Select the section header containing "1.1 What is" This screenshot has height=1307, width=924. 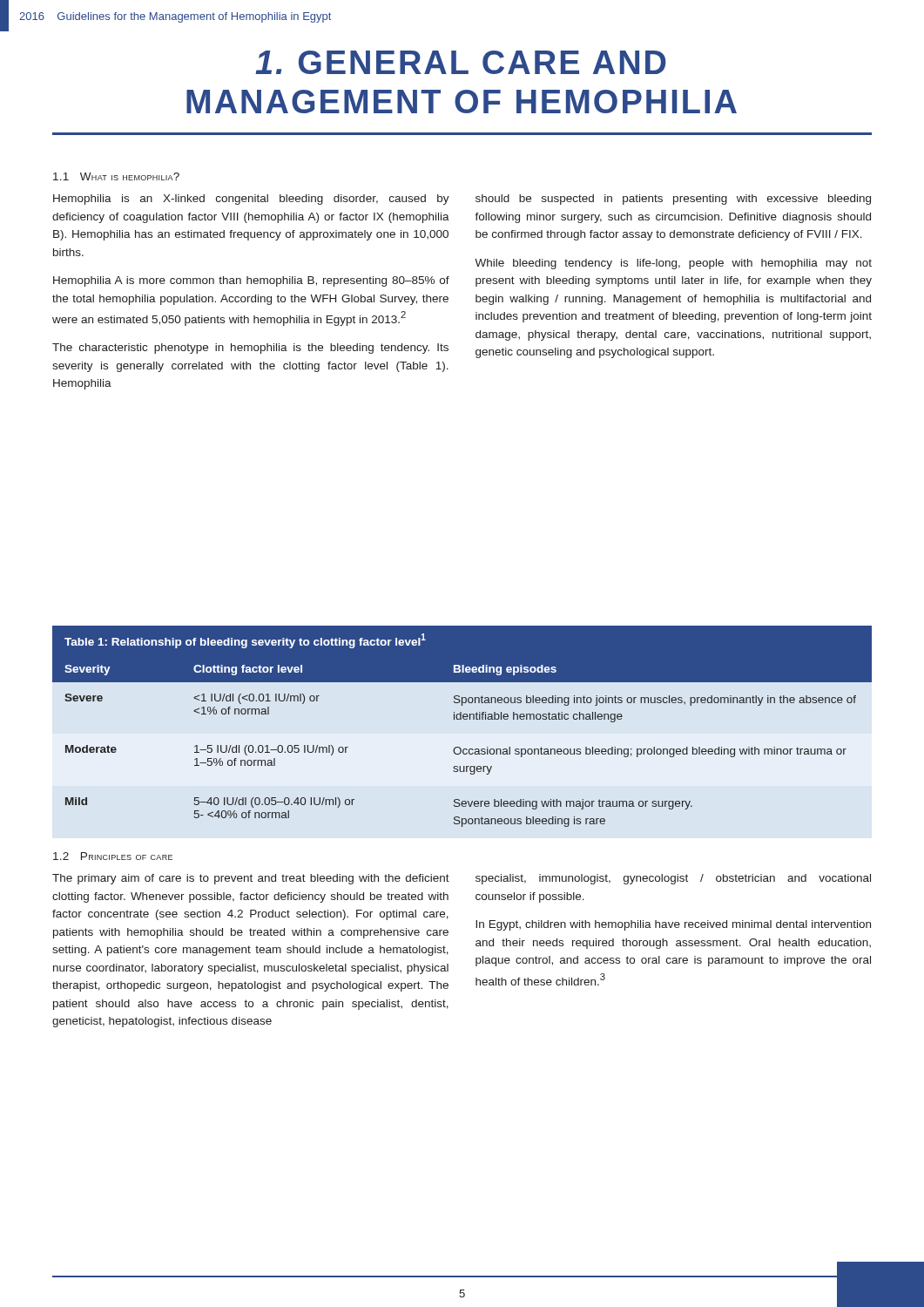116,176
